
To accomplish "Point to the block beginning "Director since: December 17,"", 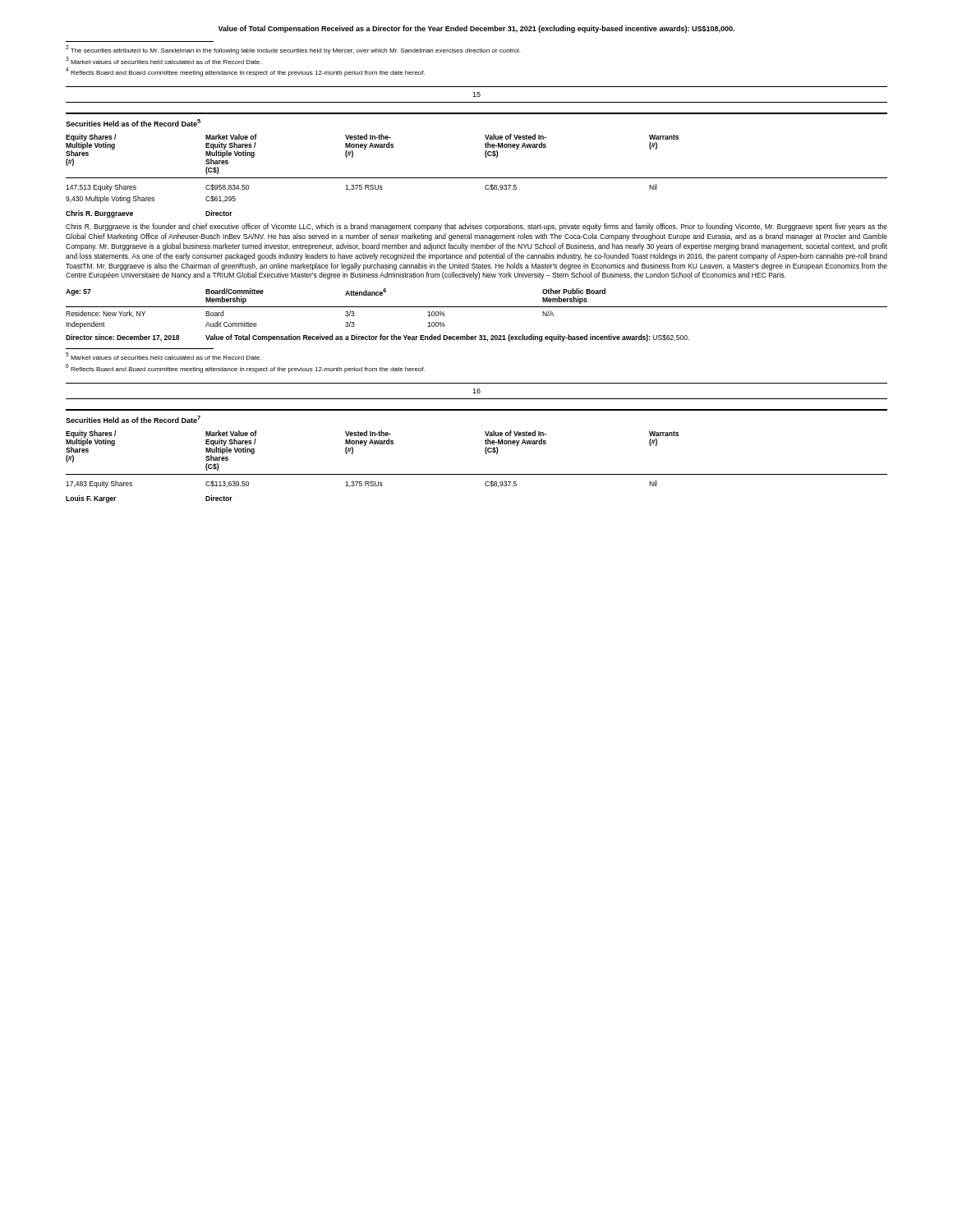I will tap(476, 338).
